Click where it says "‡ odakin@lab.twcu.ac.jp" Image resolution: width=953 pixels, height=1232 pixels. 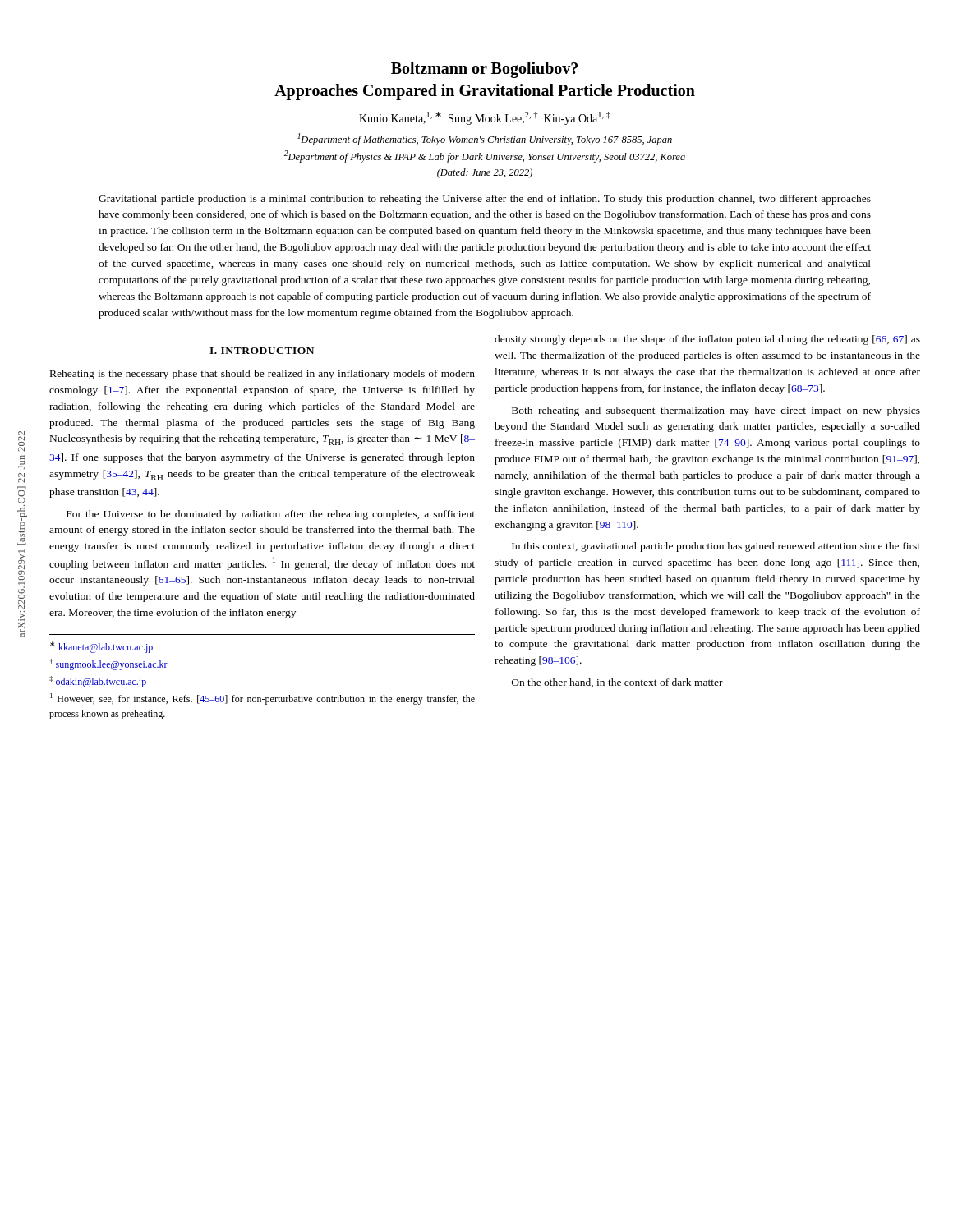98,681
